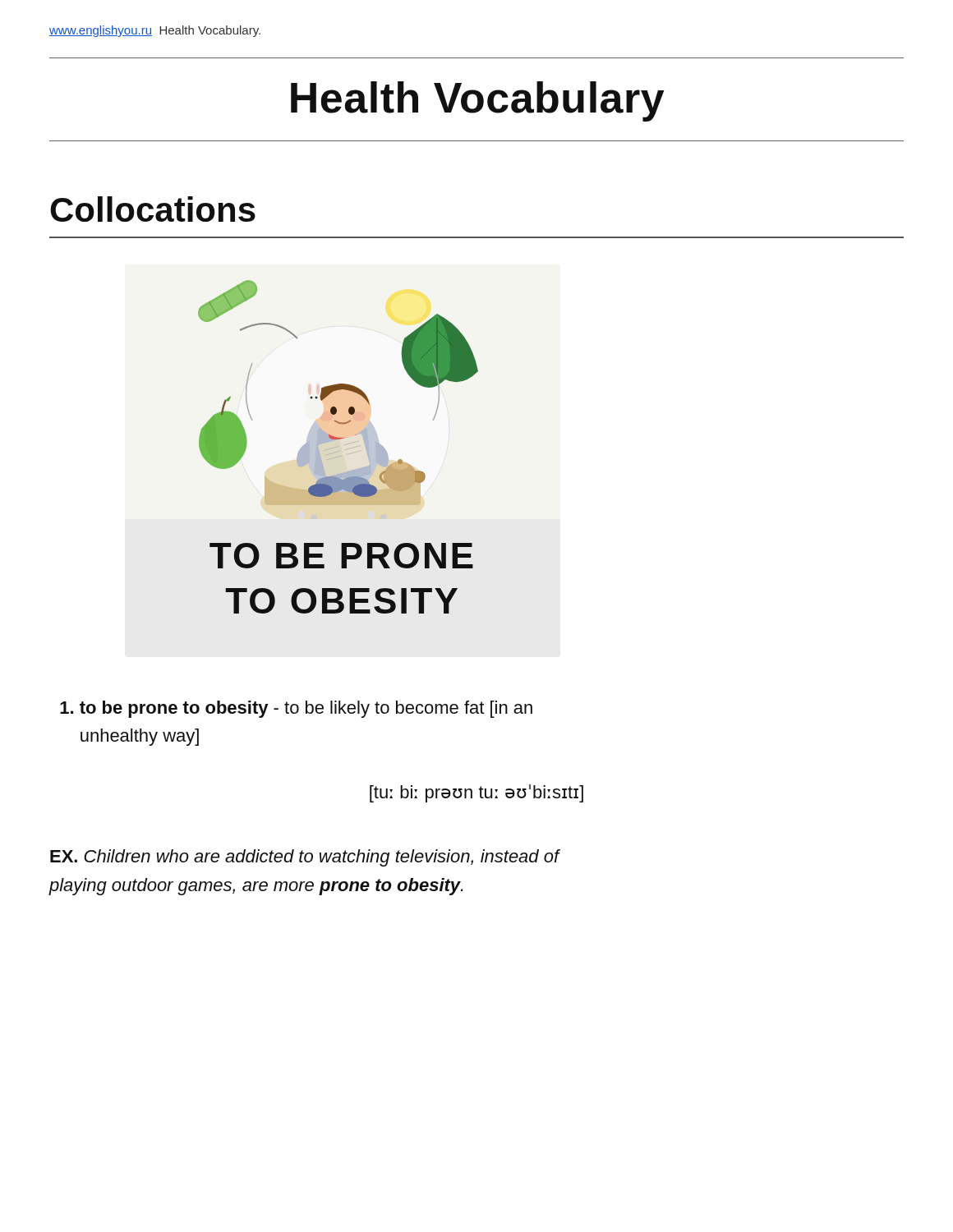Select the text with the text "[tuː biː prəʊn tuː əʊˈbiːsɪtɪ]"
Viewport: 953px width, 1232px height.
[x=476, y=793]
